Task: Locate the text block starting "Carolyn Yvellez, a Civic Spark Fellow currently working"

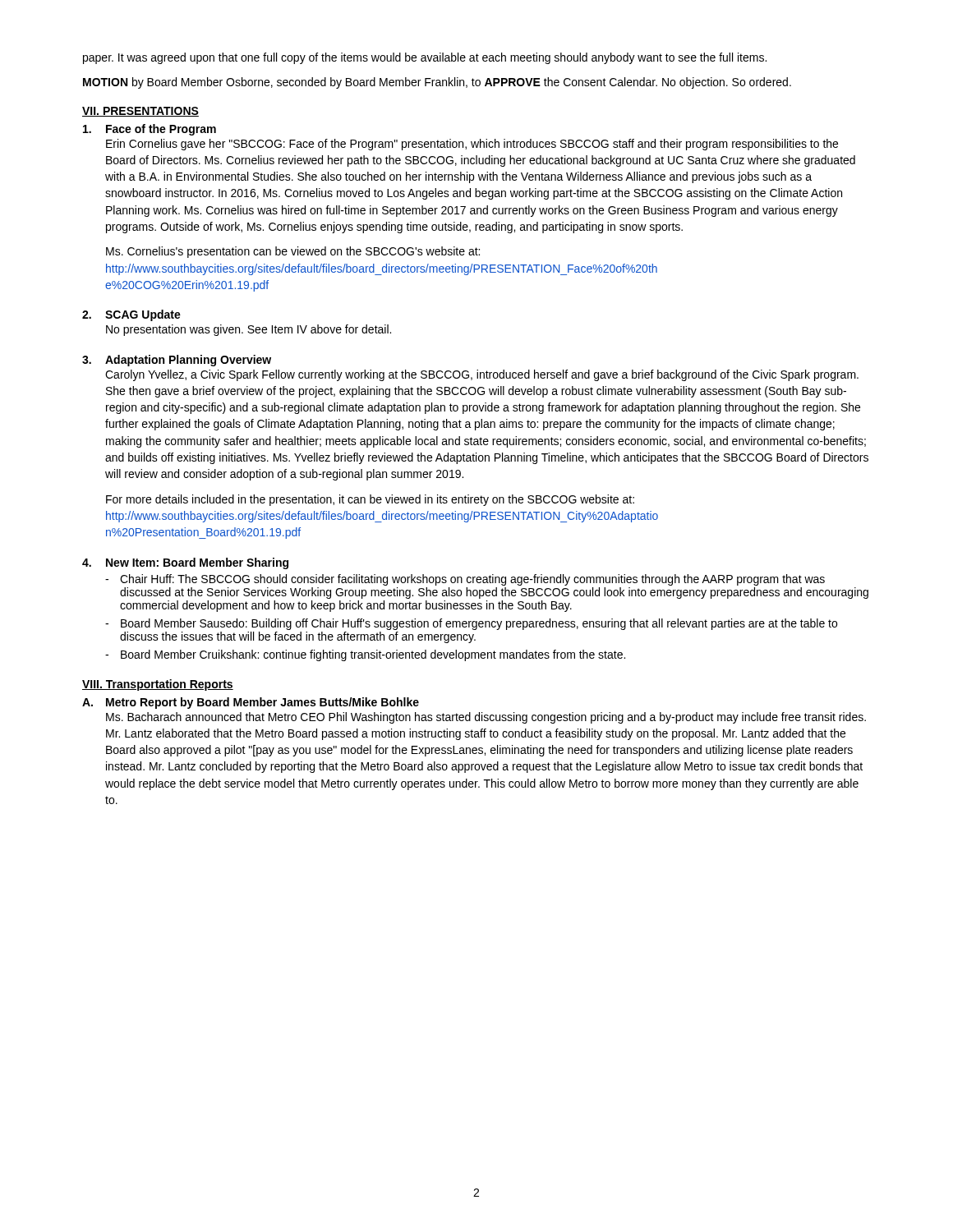Action: (x=488, y=453)
